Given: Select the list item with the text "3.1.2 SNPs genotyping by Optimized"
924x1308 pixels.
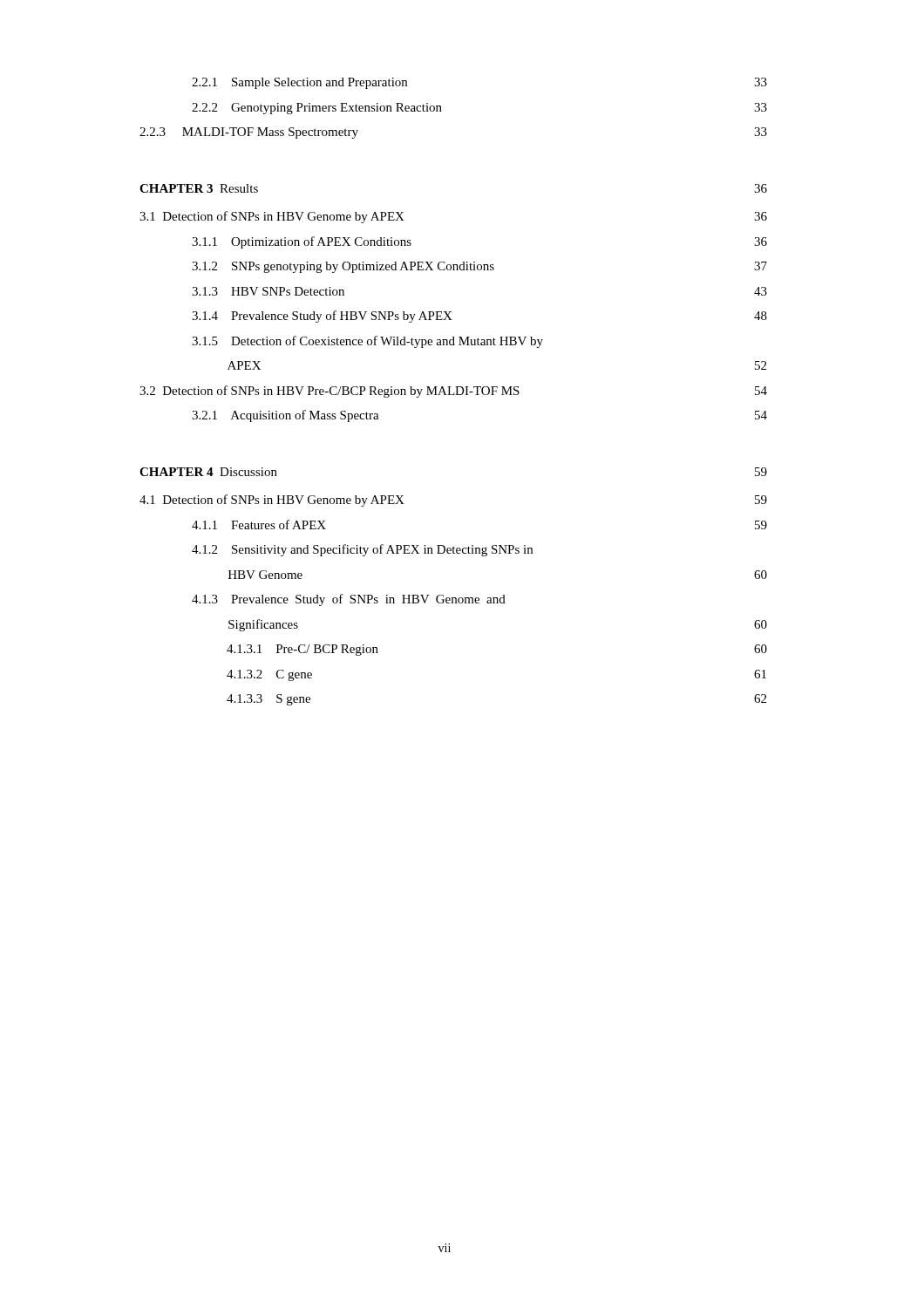Looking at the screenshot, I should (479, 266).
